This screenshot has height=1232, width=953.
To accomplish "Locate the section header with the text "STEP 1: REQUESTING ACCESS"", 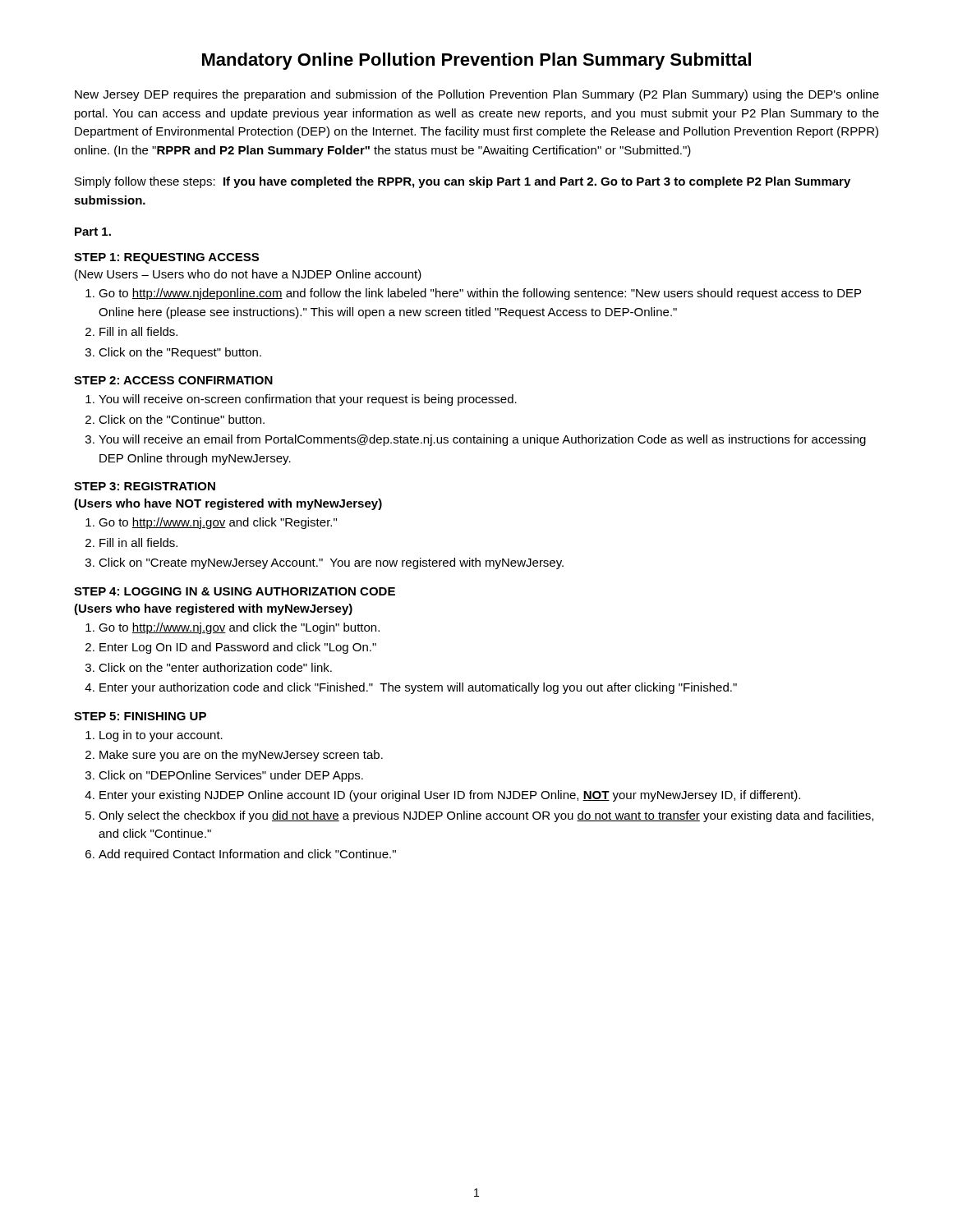I will click(x=167, y=257).
